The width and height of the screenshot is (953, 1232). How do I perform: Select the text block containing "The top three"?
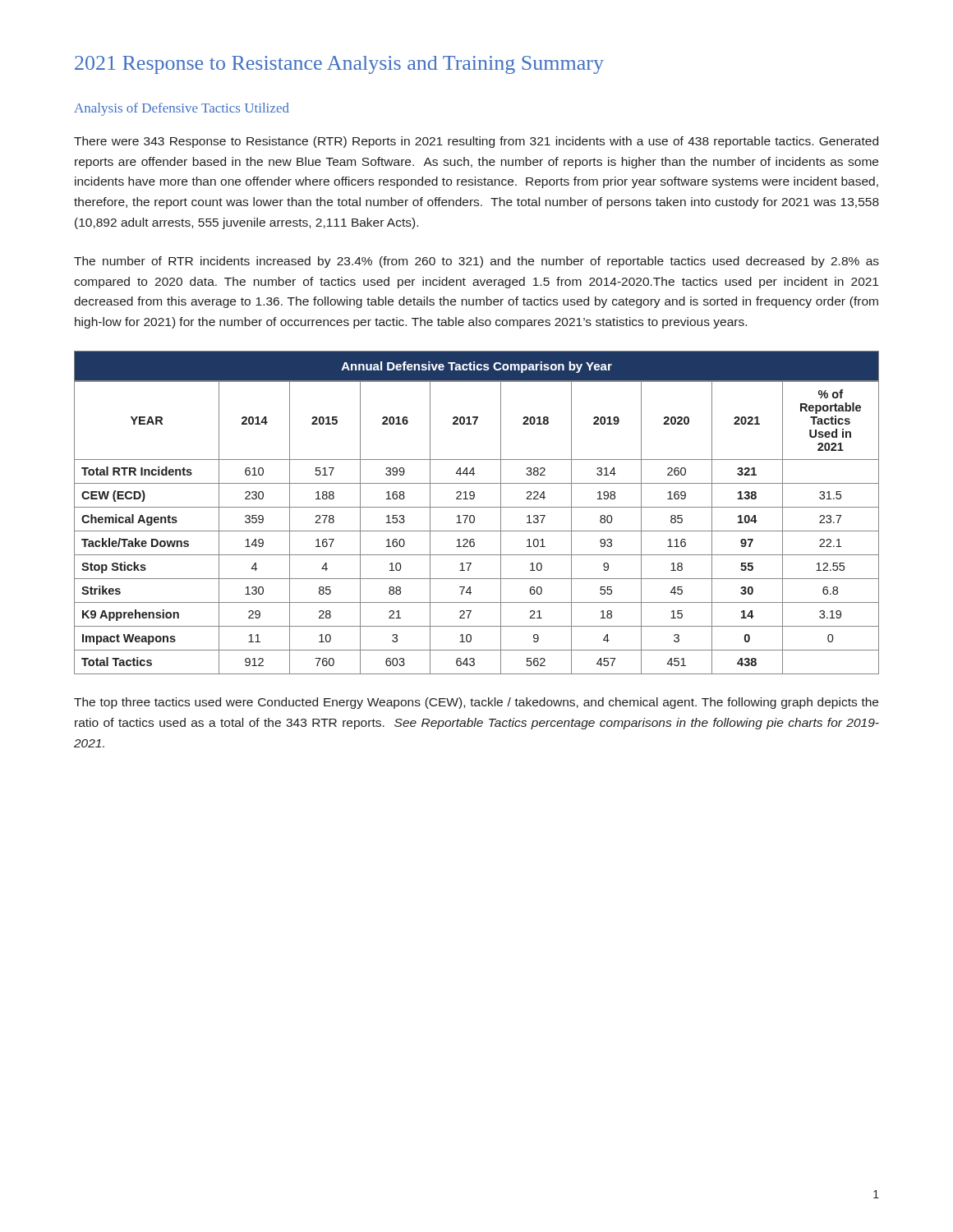point(476,723)
